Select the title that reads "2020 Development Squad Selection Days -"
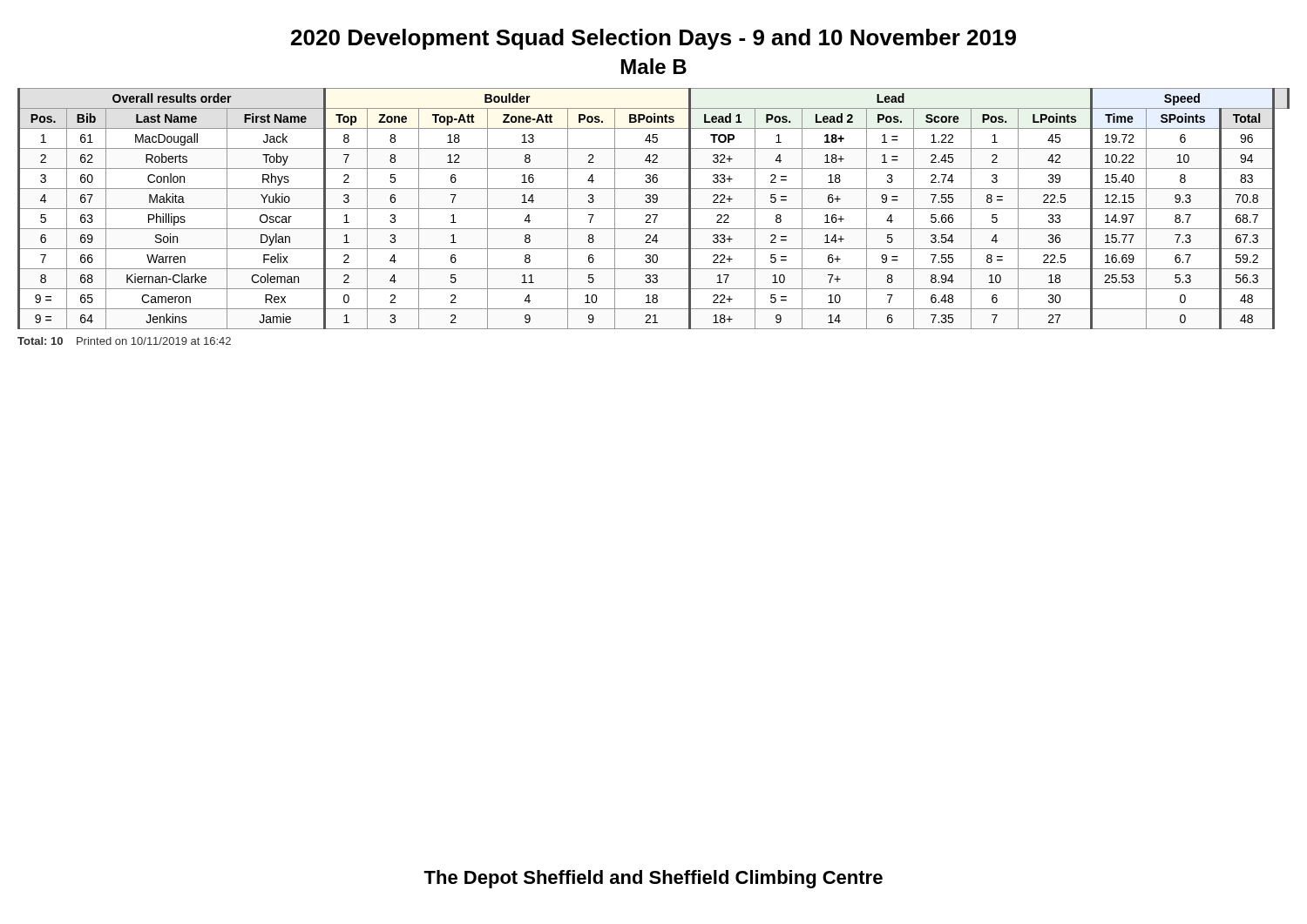 point(654,52)
